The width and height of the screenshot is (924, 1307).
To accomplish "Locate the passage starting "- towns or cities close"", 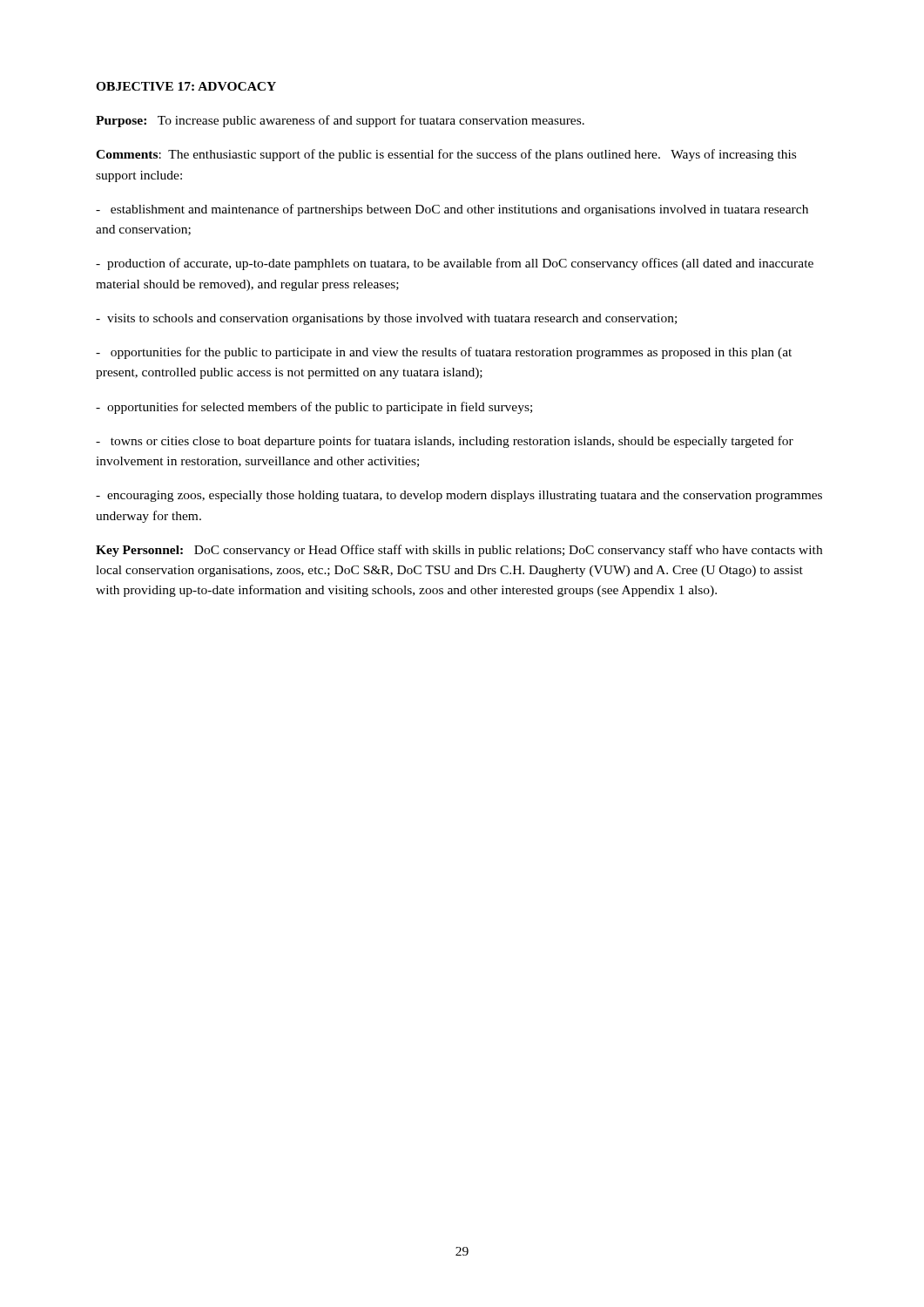I will click(444, 450).
